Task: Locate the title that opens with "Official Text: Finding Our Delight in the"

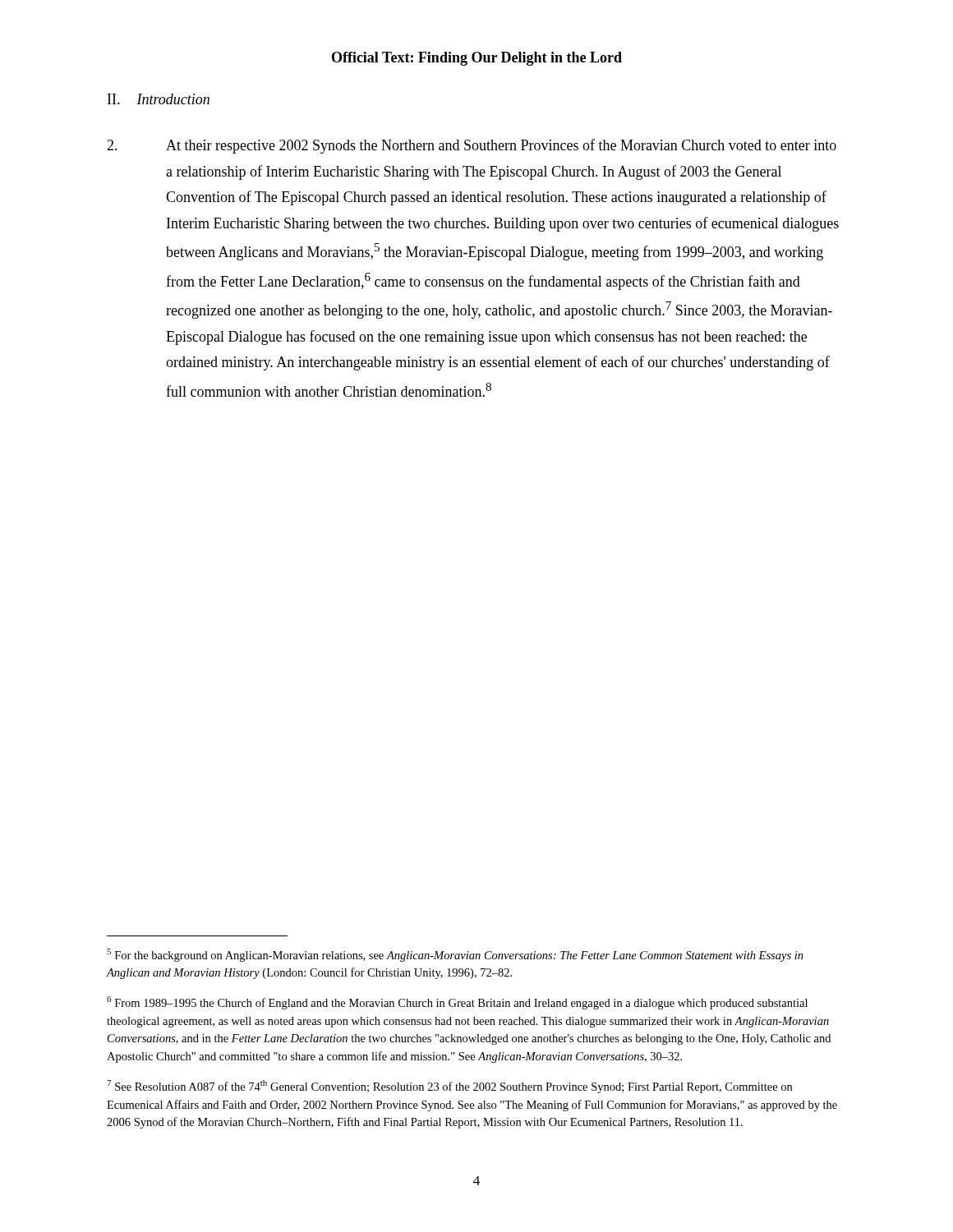Action: (476, 57)
